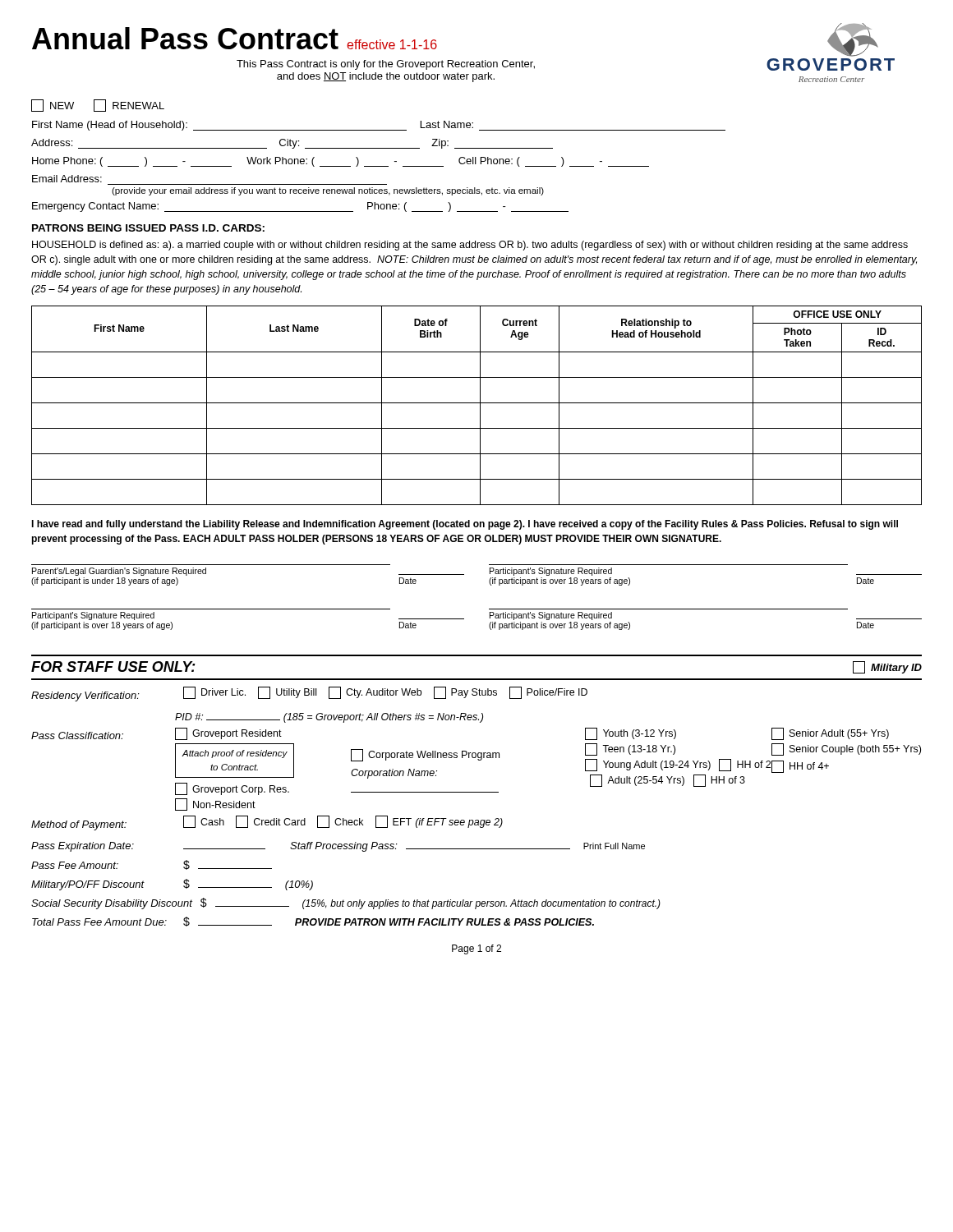The width and height of the screenshot is (953, 1232).
Task: Locate the text that says "Military/PO/FF Discount $ (10%)"
Action: click(x=172, y=883)
